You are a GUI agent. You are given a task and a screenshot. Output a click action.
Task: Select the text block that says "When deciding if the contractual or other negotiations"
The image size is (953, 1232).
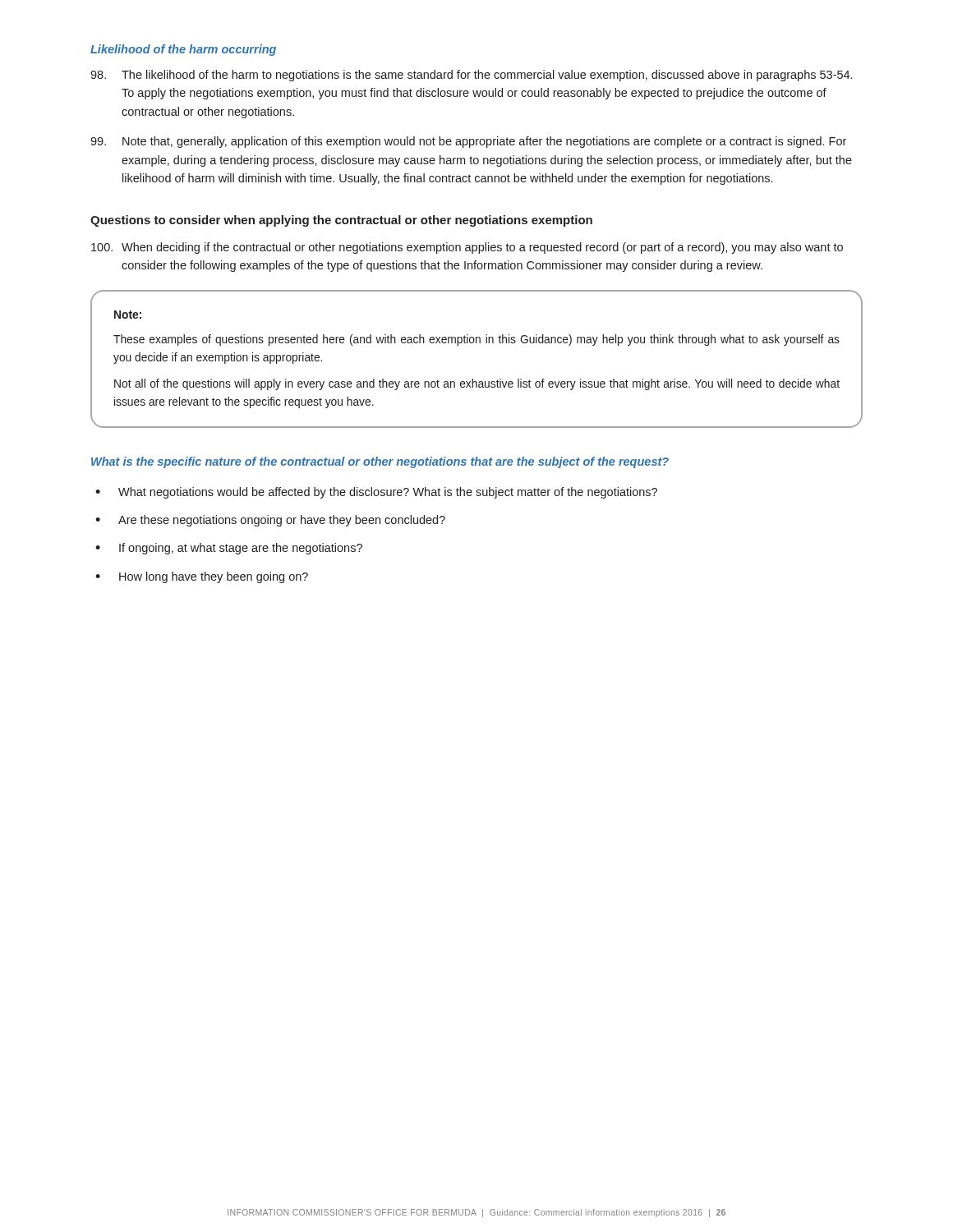[x=476, y=257]
